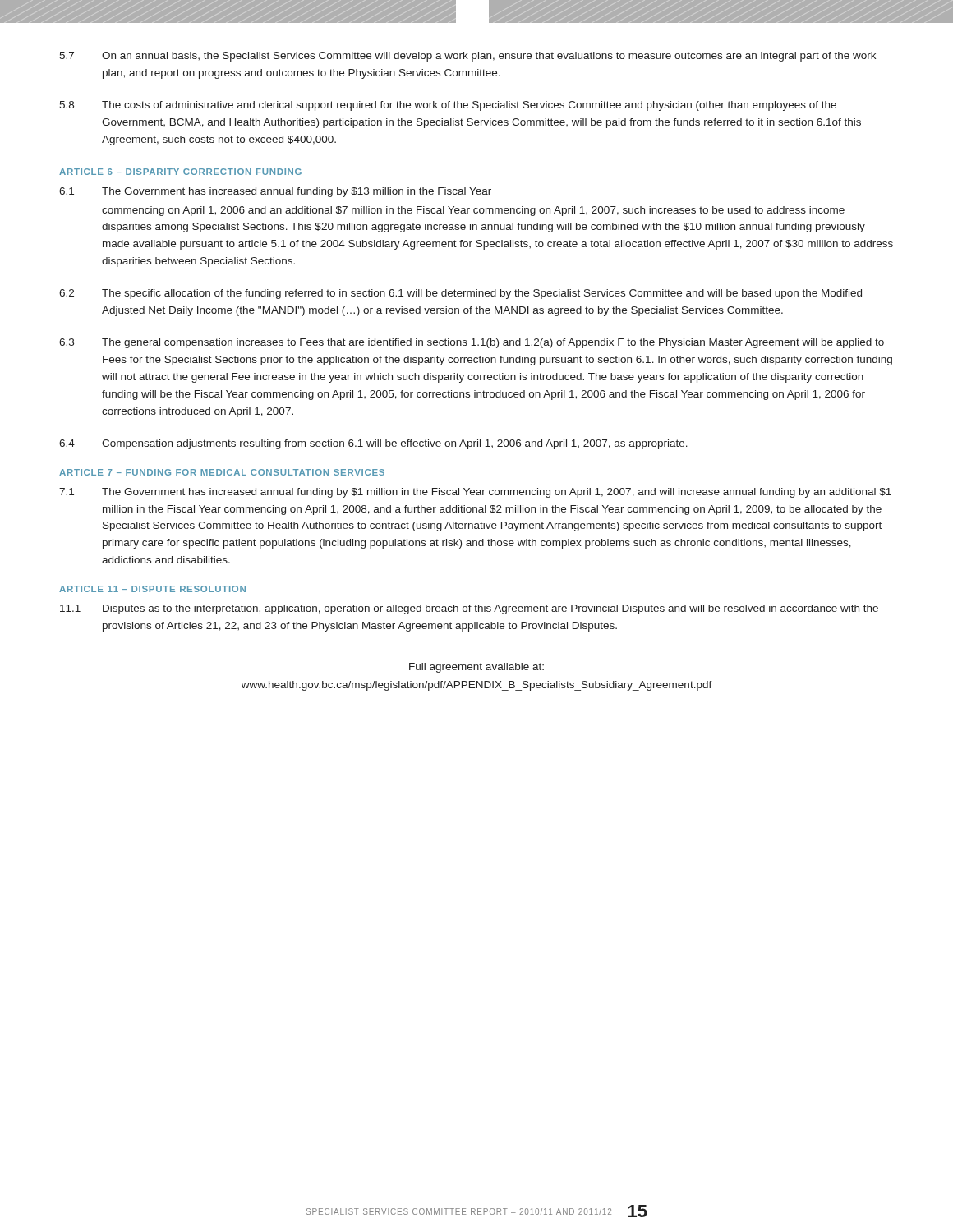Image resolution: width=953 pixels, height=1232 pixels.
Task: Find the block on this page that starts "11.1 Disputes as to the"
Action: click(x=476, y=618)
